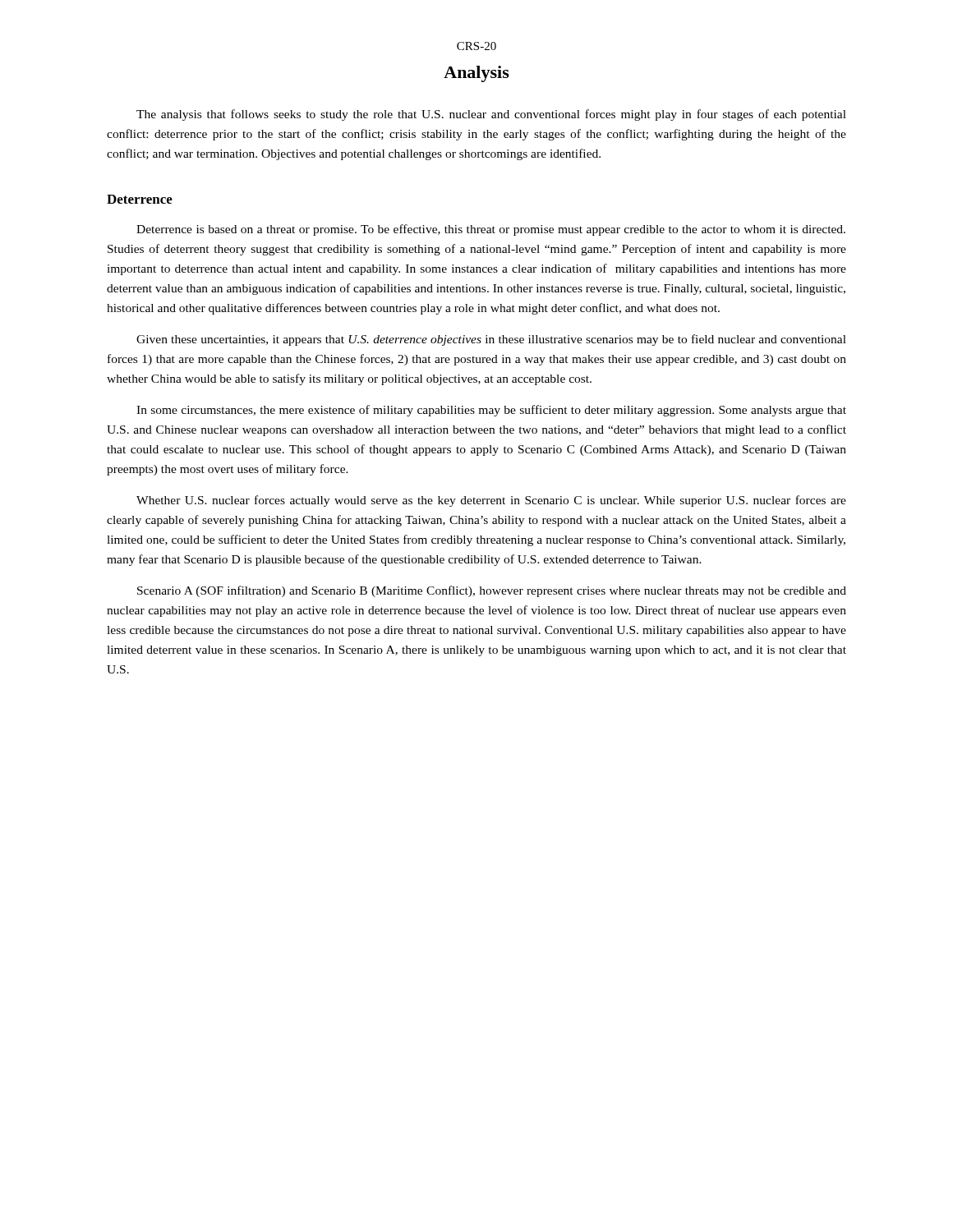953x1232 pixels.
Task: Locate the title
Action: [x=476, y=72]
